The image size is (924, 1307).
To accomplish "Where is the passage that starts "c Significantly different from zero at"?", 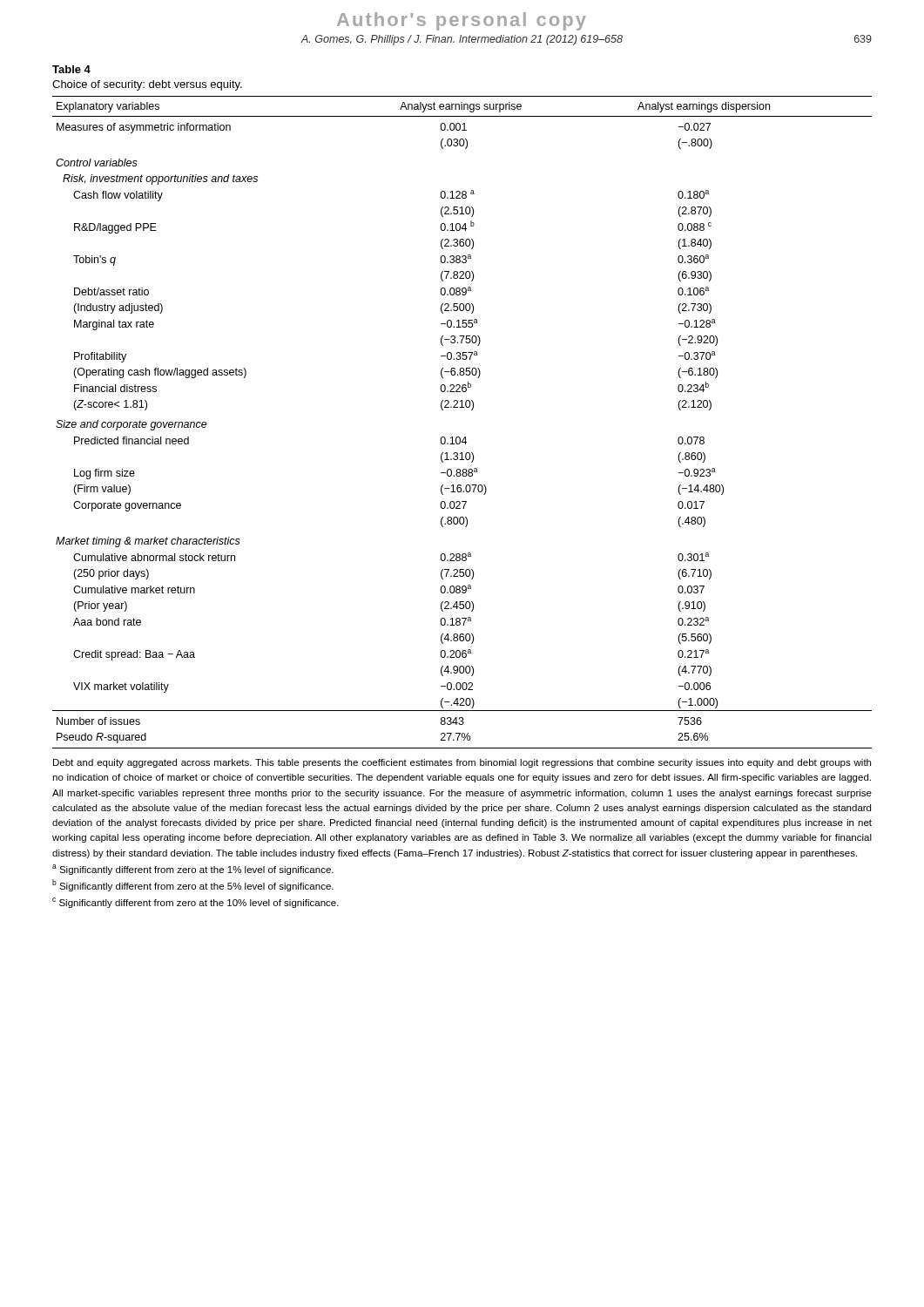I will (x=196, y=902).
